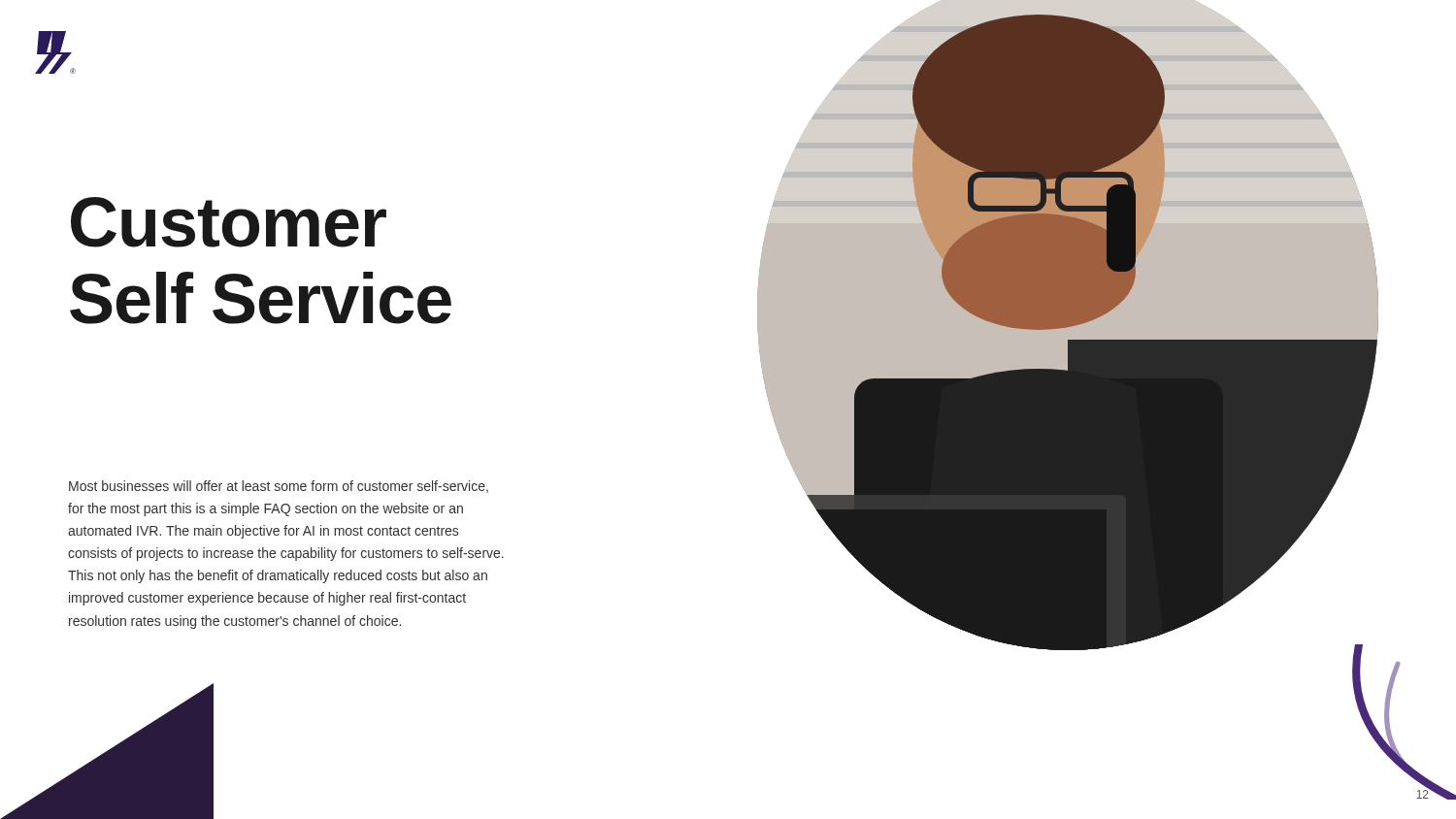Find the illustration

tap(1369, 722)
